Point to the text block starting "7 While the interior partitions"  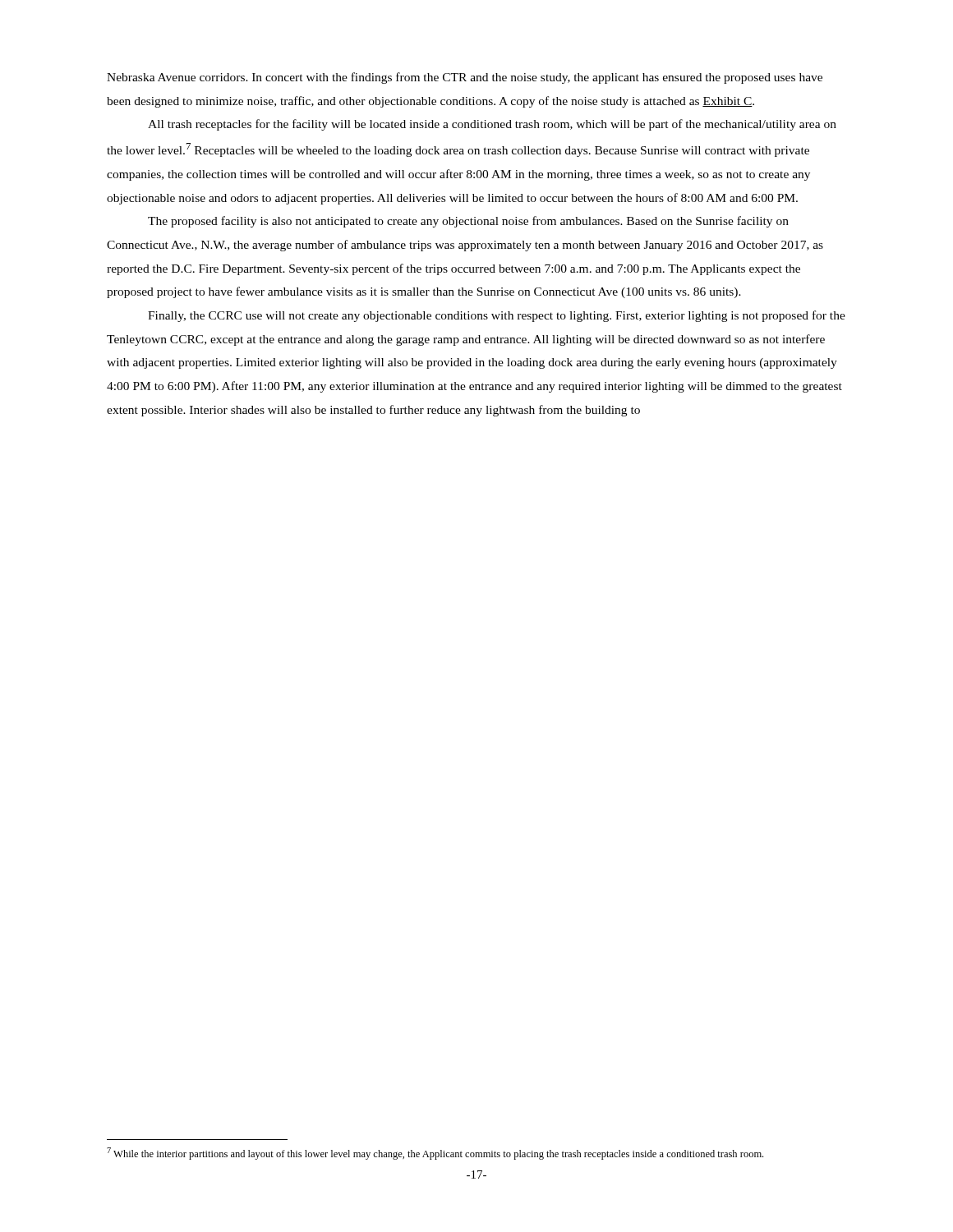pos(436,1153)
